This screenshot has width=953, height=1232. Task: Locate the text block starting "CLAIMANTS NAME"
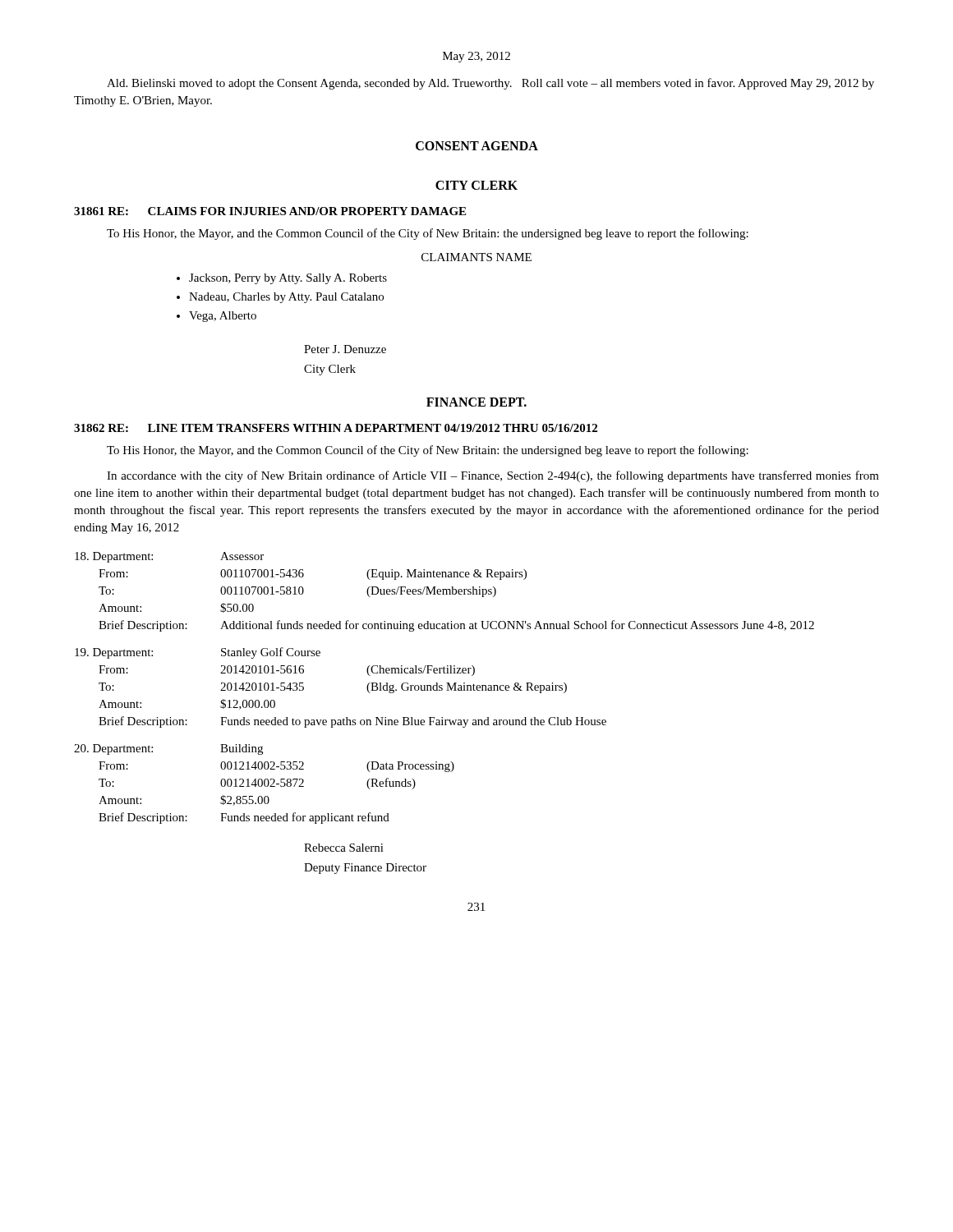coord(476,257)
